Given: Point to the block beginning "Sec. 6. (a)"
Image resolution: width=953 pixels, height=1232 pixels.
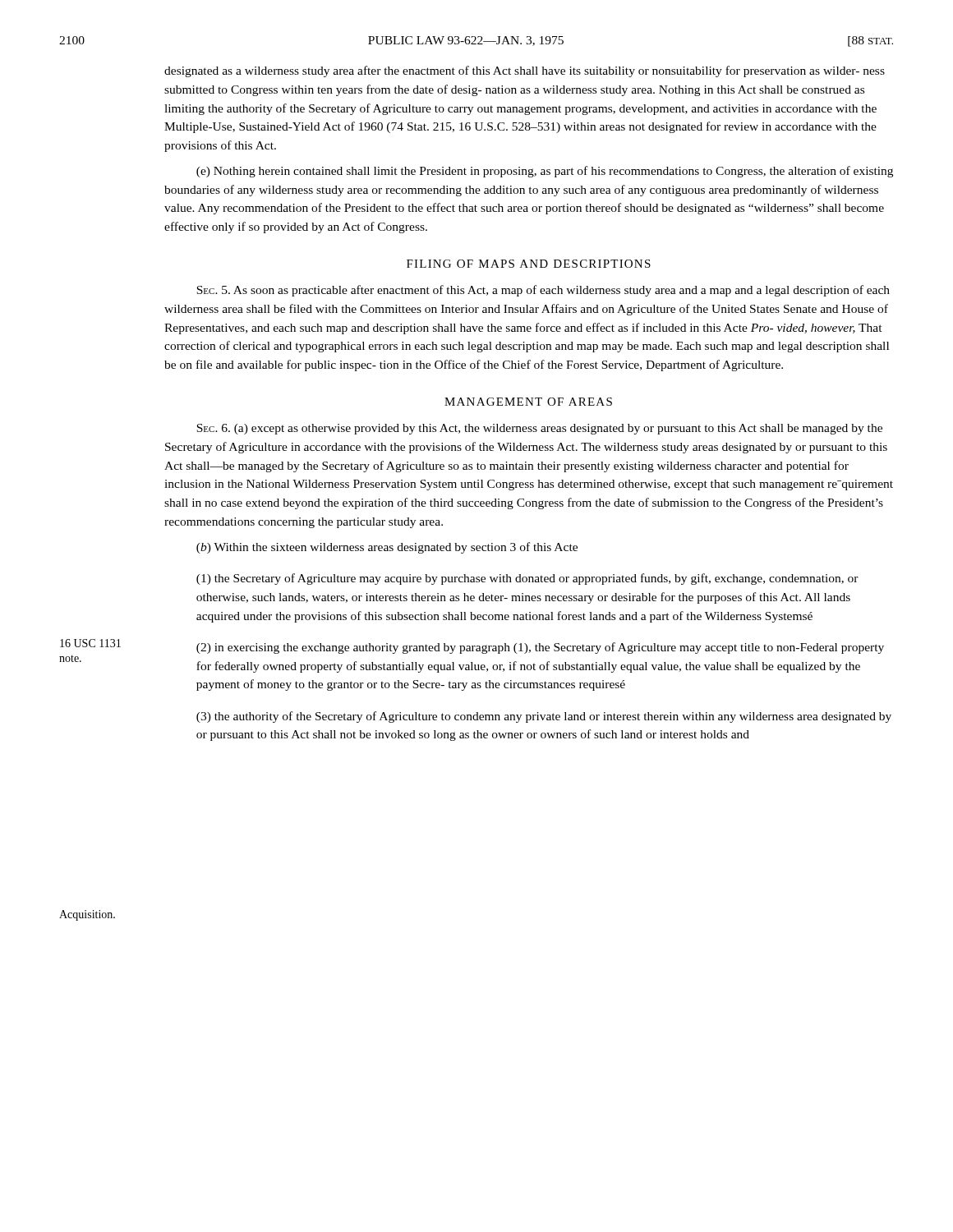Looking at the screenshot, I should pyautogui.click(x=529, y=475).
